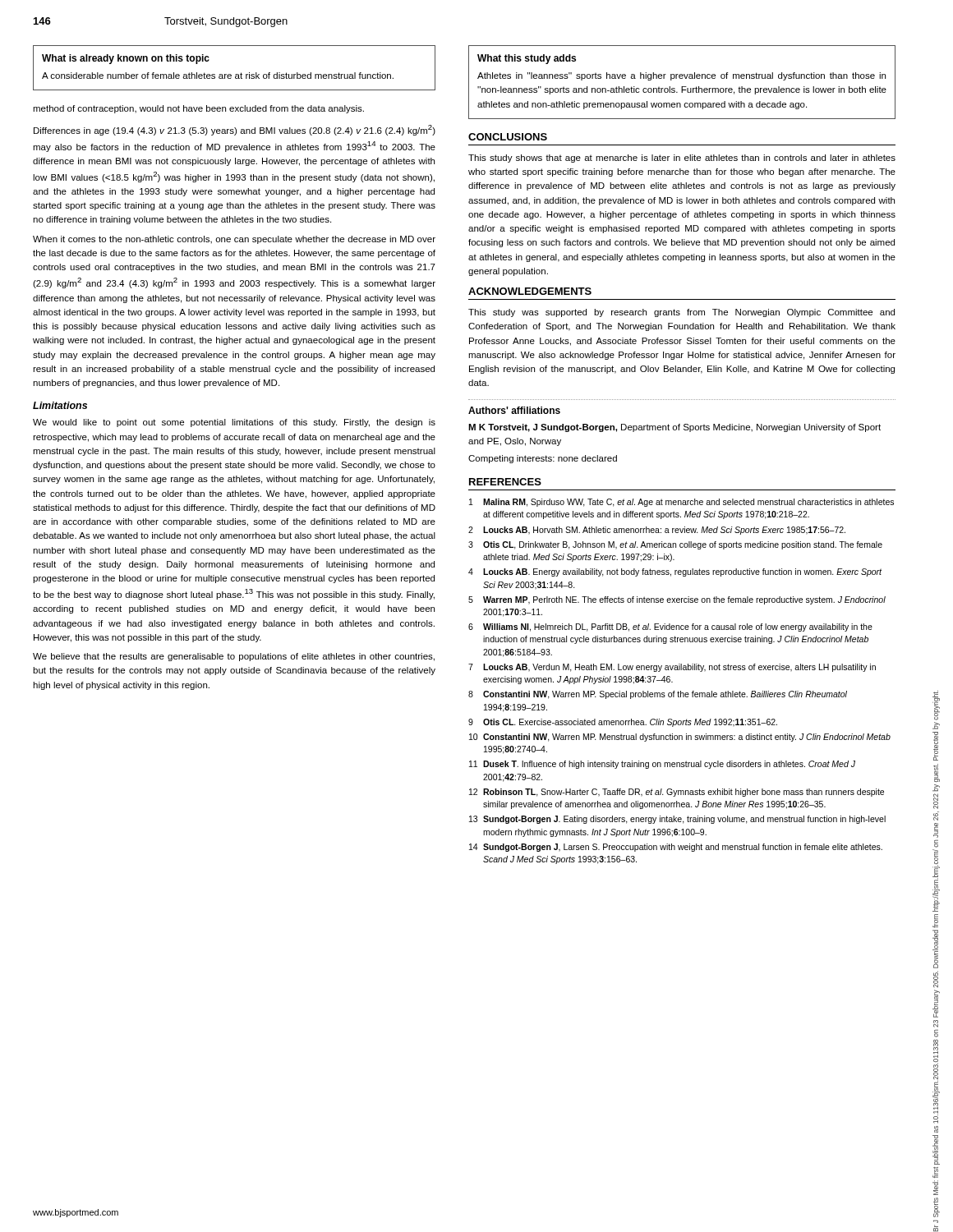Viewport: 953px width, 1232px height.
Task: Find the text starting "method of contraception,"
Action: 199,109
